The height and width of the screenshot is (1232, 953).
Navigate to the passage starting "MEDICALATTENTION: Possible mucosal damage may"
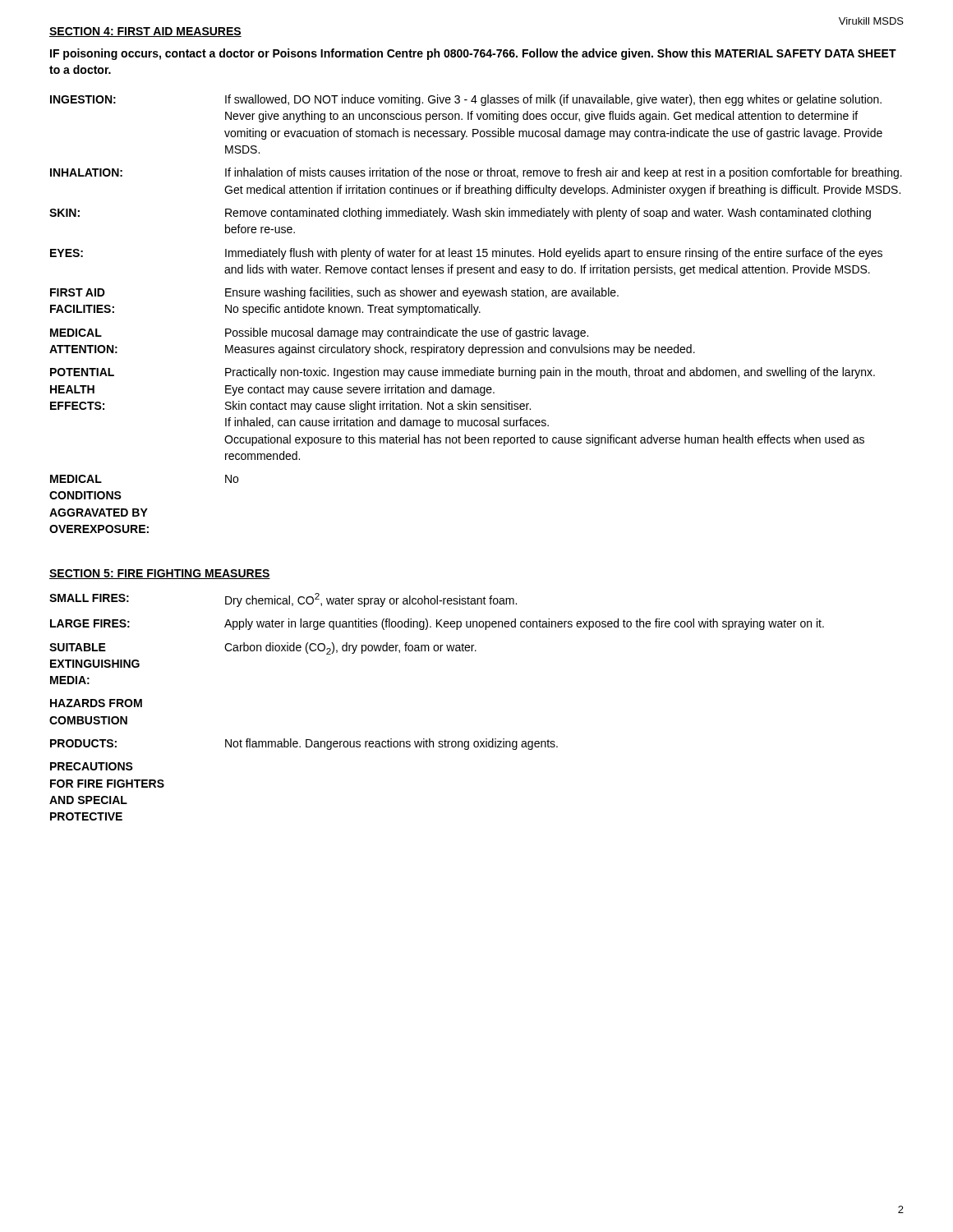476,342
